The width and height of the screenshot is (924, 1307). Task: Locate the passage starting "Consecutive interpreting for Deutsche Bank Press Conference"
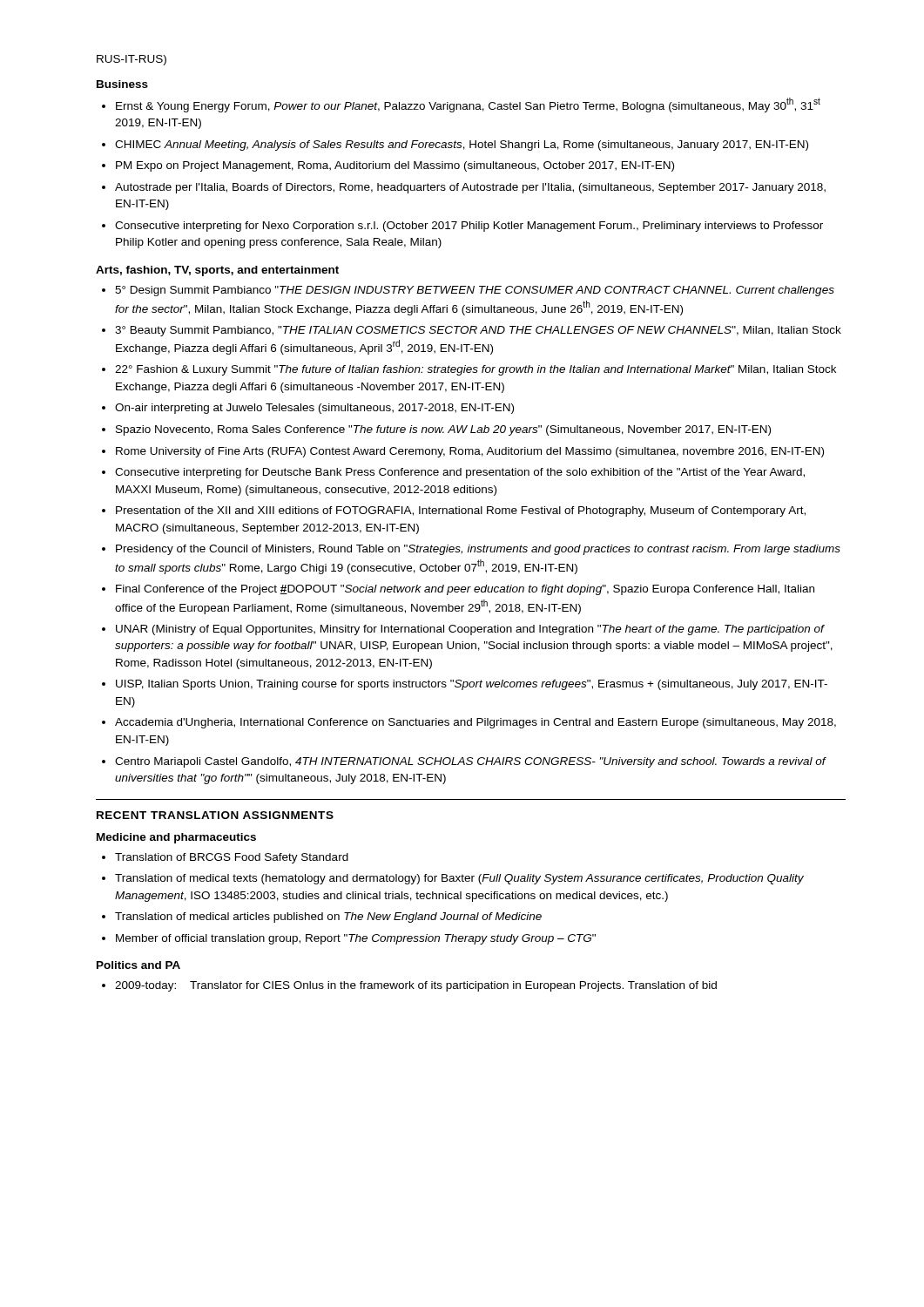pos(460,480)
